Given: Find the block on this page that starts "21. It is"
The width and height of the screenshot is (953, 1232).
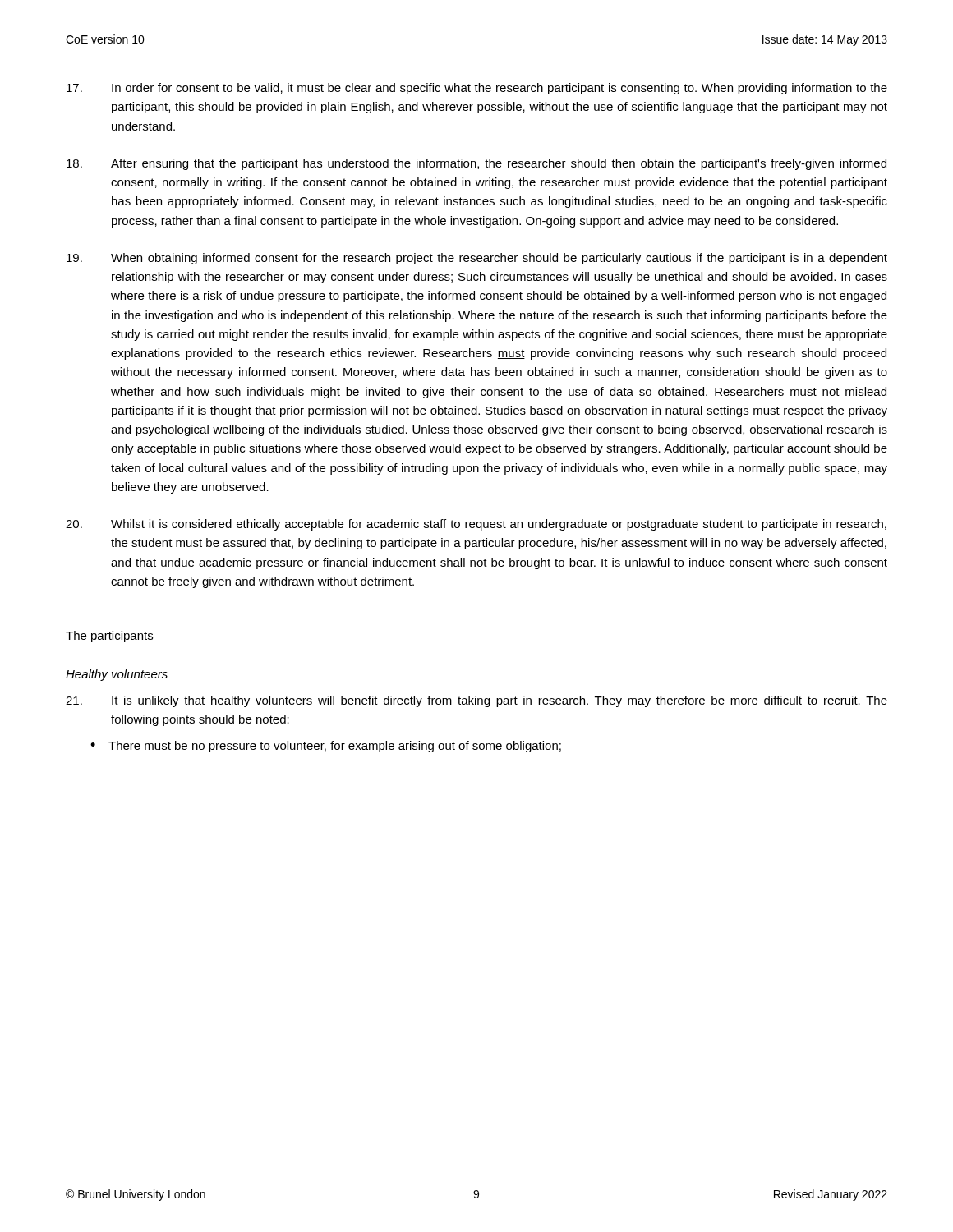Looking at the screenshot, I should coord(476,710).
